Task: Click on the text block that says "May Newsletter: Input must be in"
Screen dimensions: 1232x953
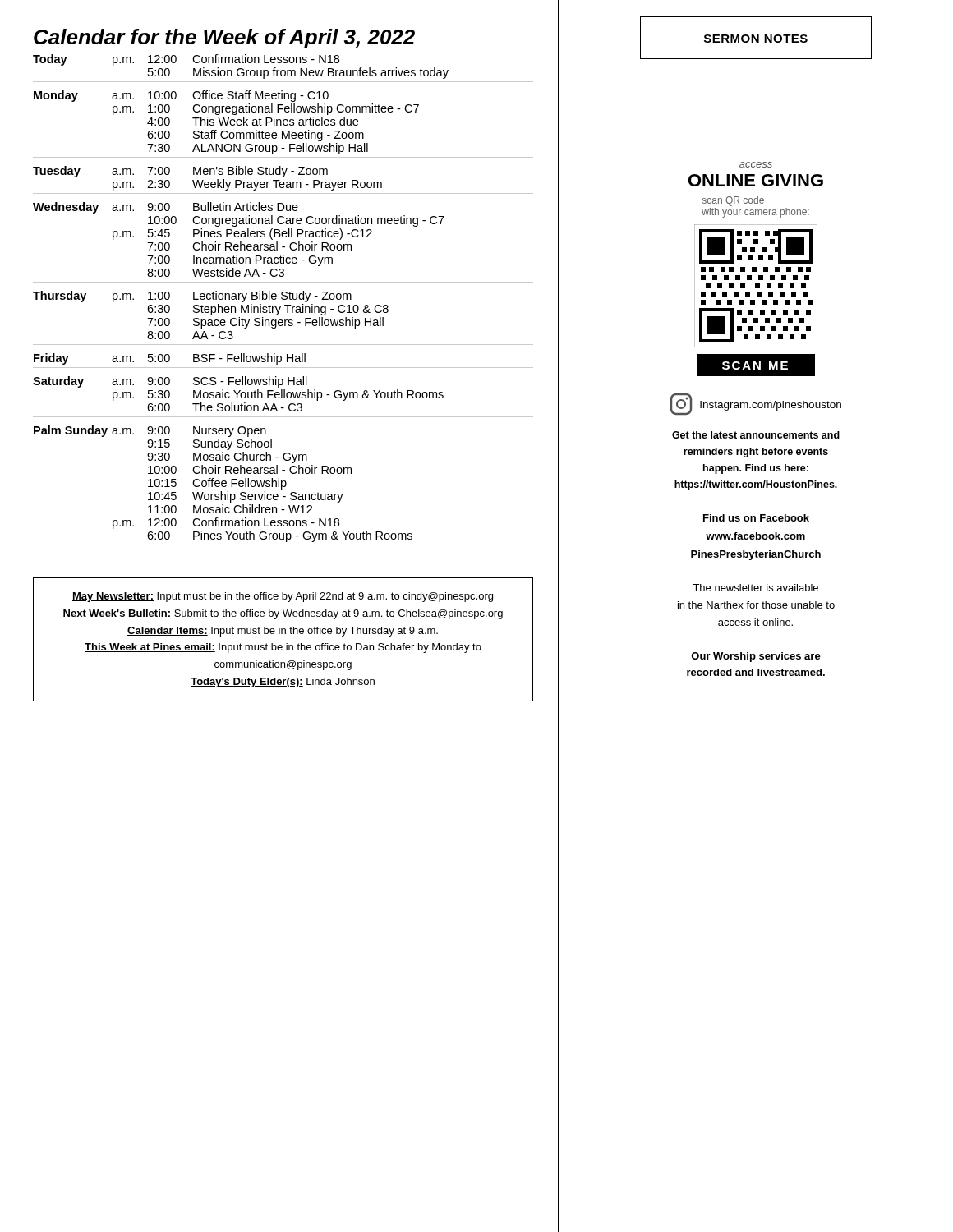Action: (283, 639)
